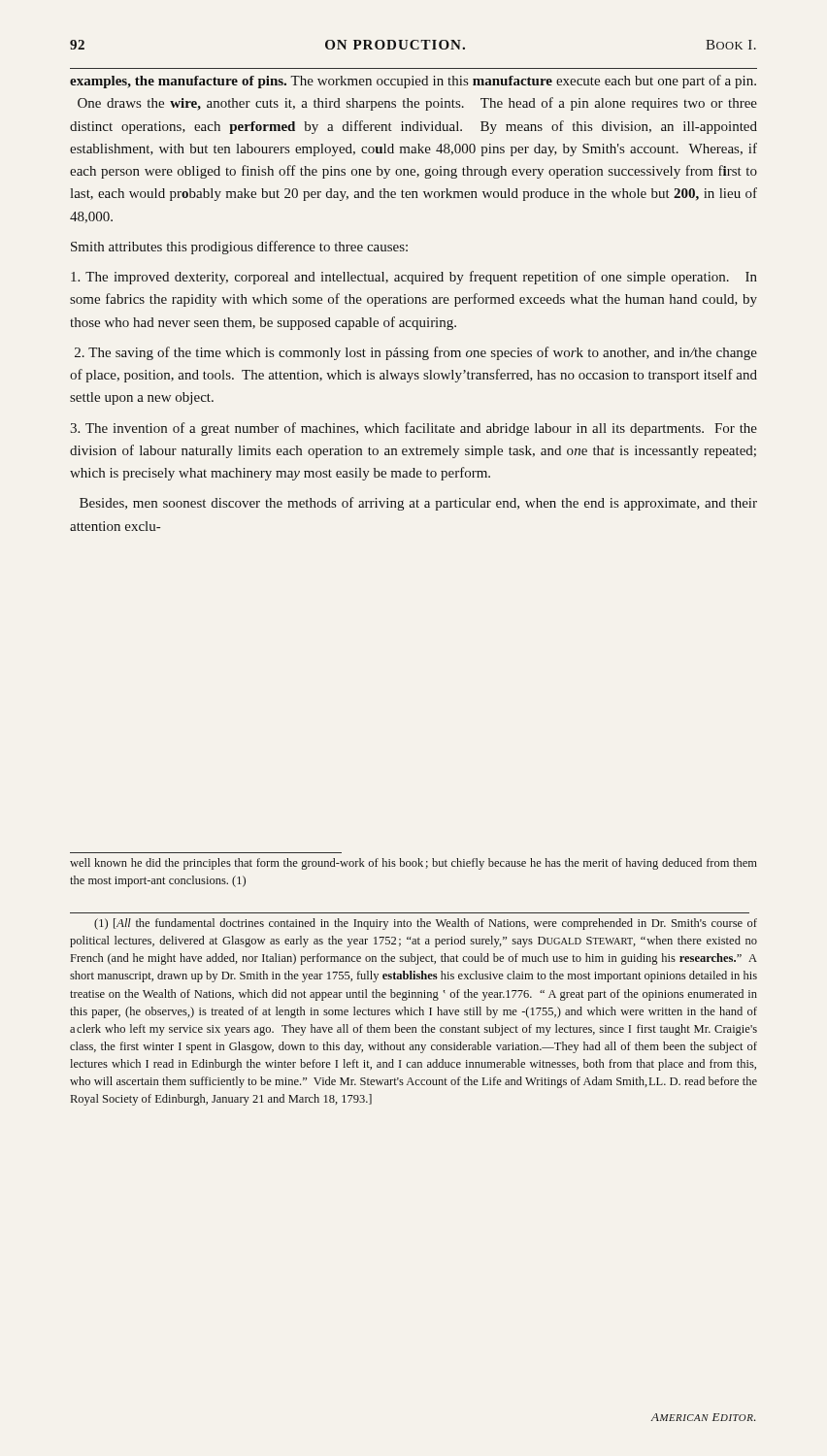Find the region starting "AMERICAN EDITOR."
Viewport: 827px width, 1456px height.
[704, 1417]
